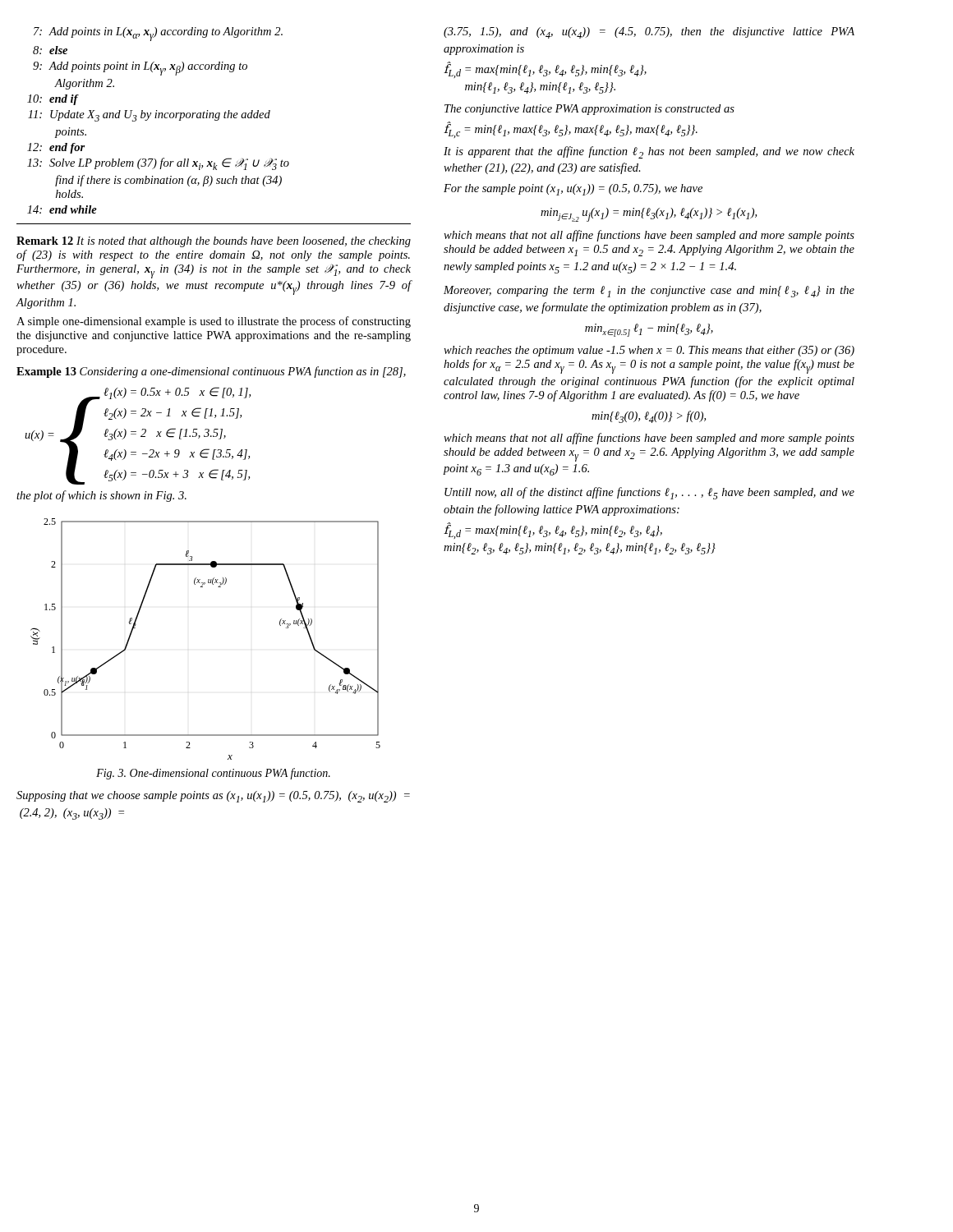Select the text block containing "Supposing that we choose sample"
Image resolution: width=953 pixels, height=1232 pixels.
(214, 805)
